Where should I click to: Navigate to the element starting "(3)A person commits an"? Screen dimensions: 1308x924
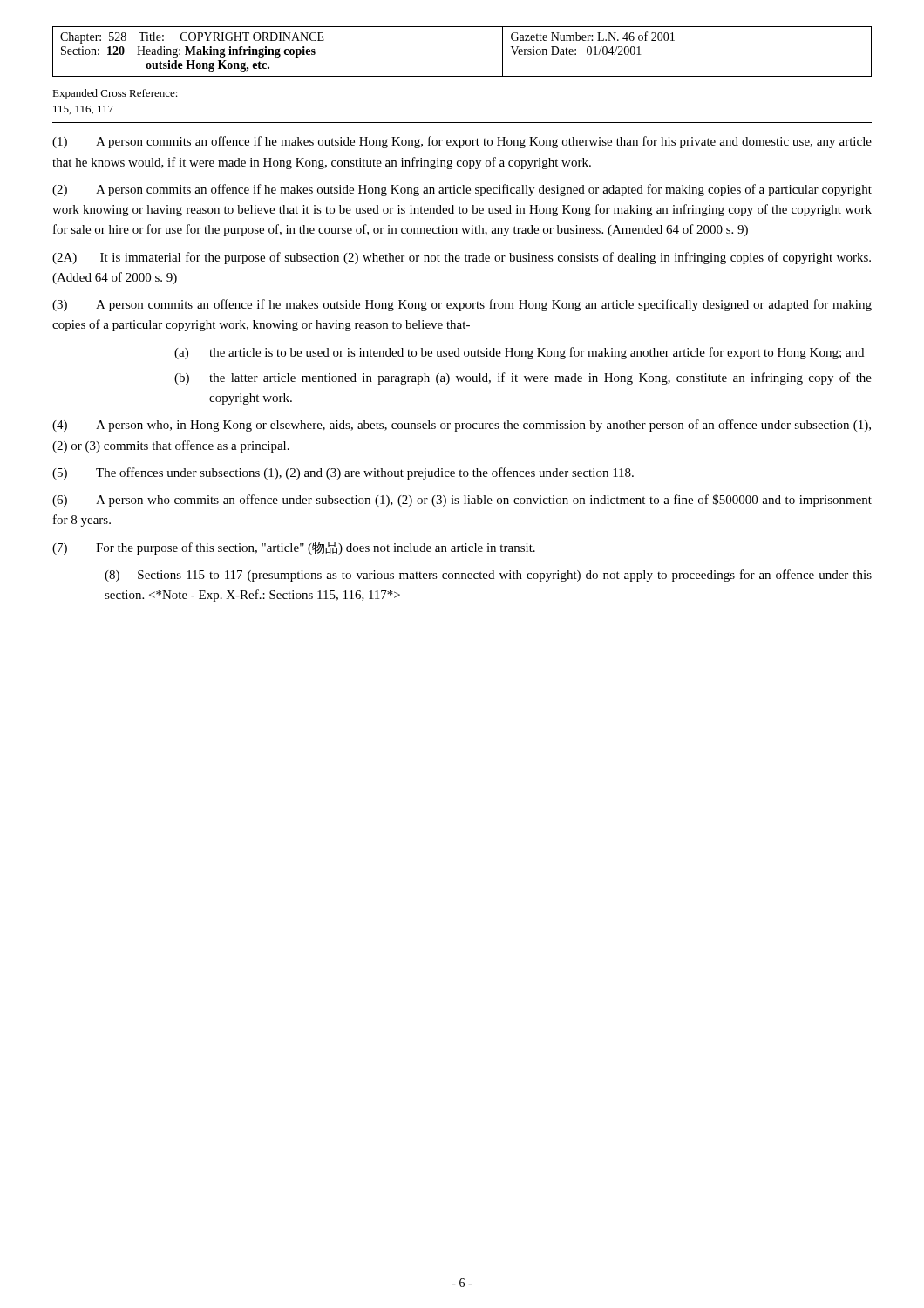click(x=462, y=313)
